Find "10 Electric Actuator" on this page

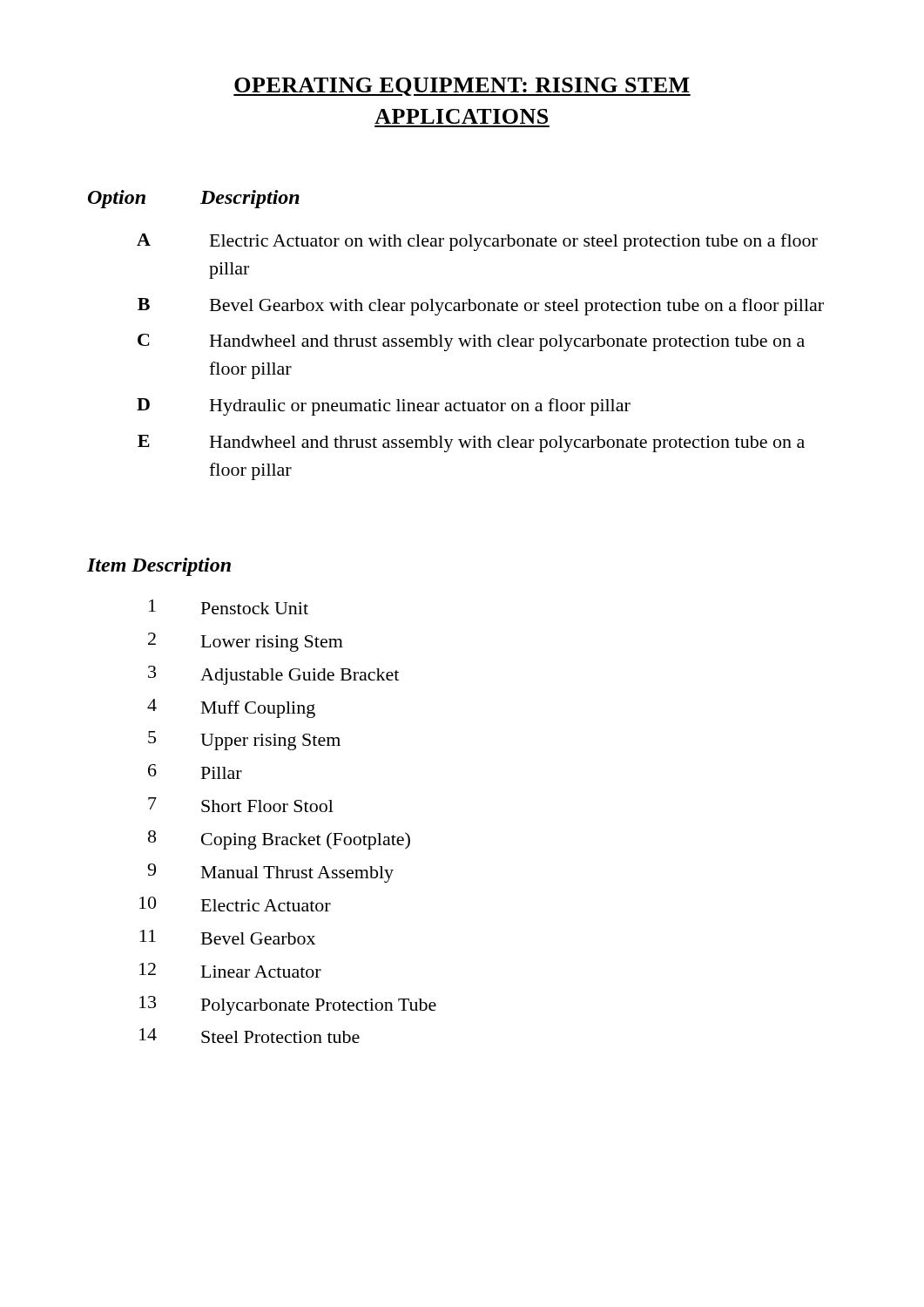235,904
